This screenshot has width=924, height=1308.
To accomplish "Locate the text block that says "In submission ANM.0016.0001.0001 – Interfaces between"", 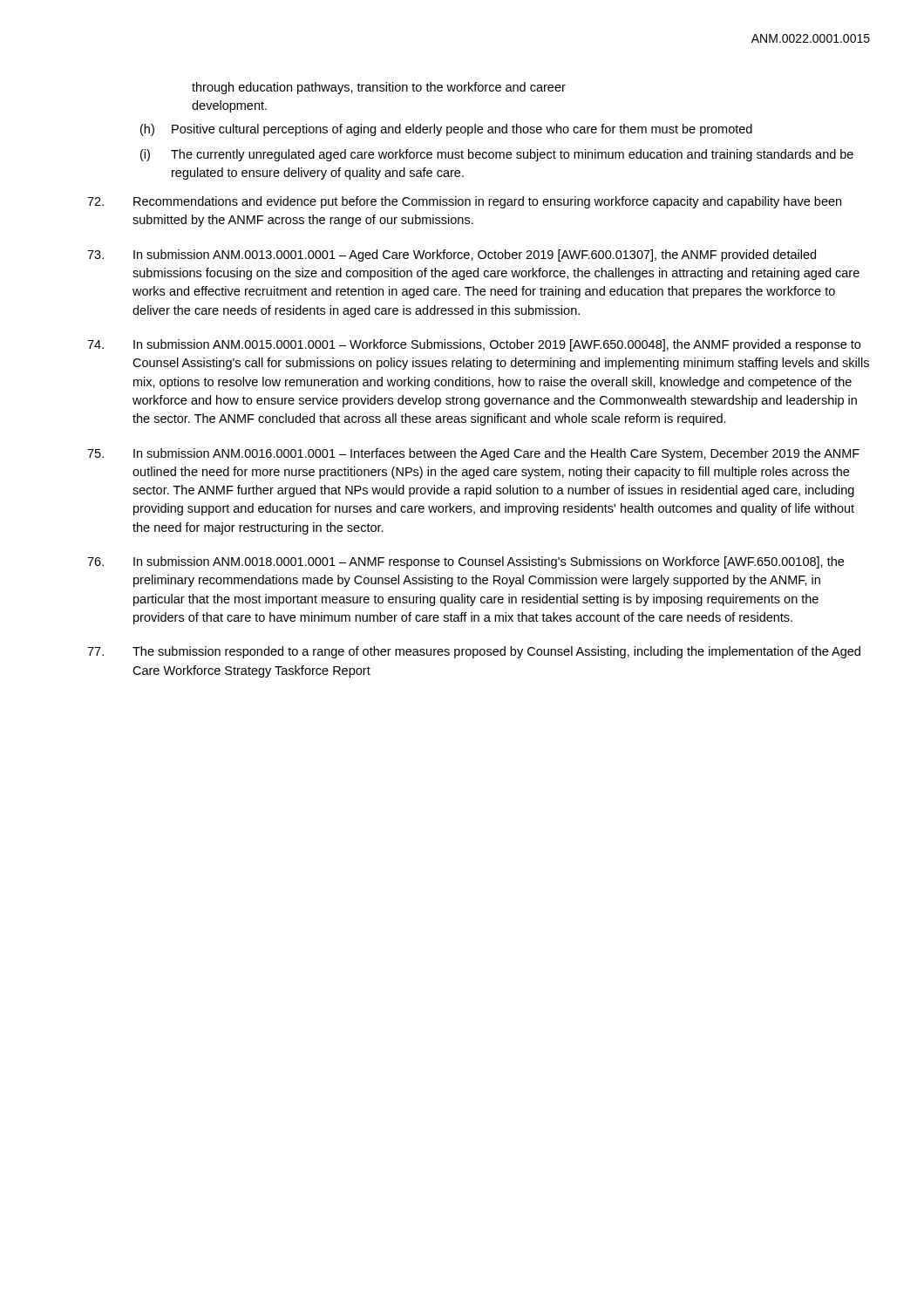I will 479,491.
